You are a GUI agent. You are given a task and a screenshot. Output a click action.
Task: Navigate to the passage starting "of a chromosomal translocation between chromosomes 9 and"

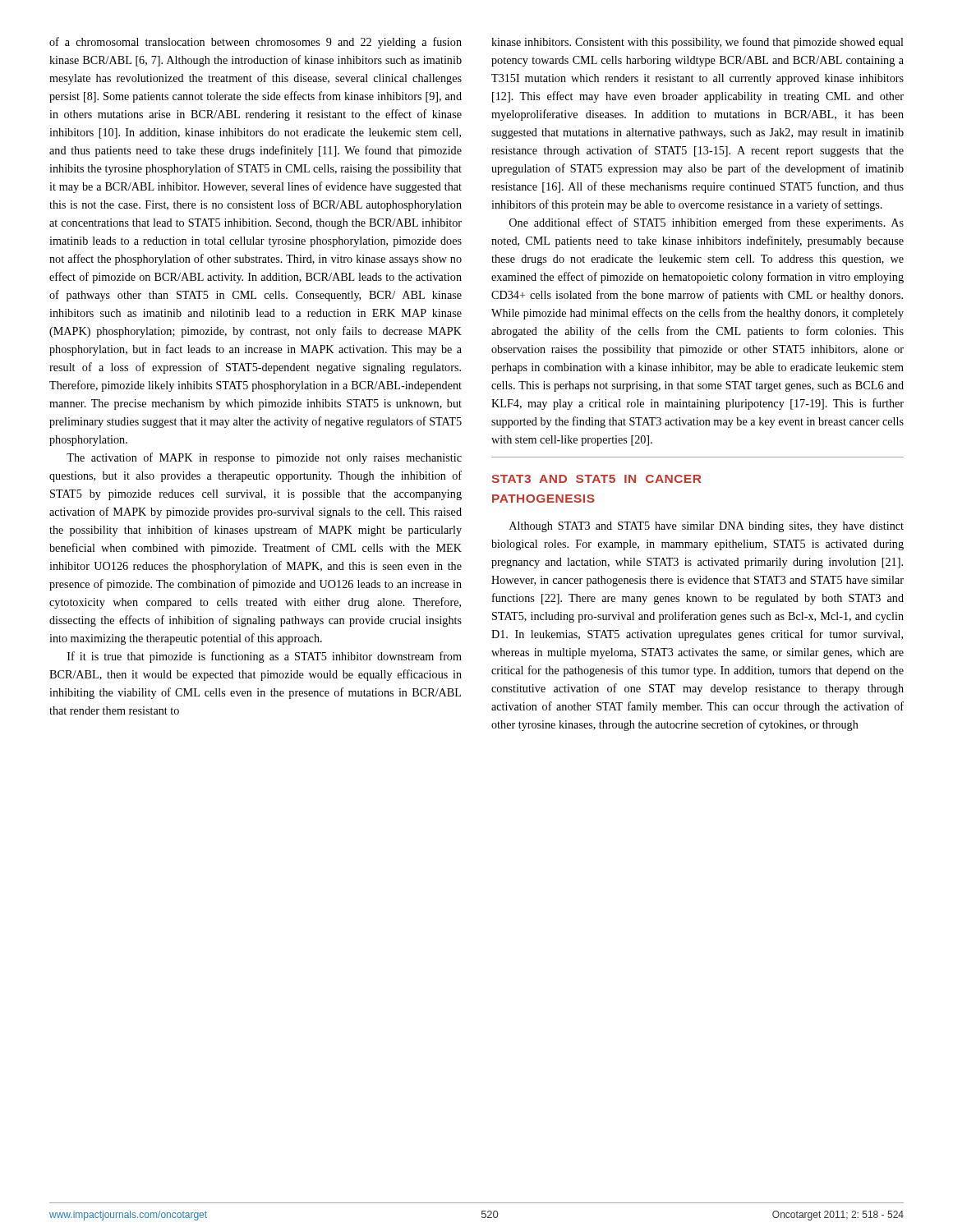click(x=255, y=241)
